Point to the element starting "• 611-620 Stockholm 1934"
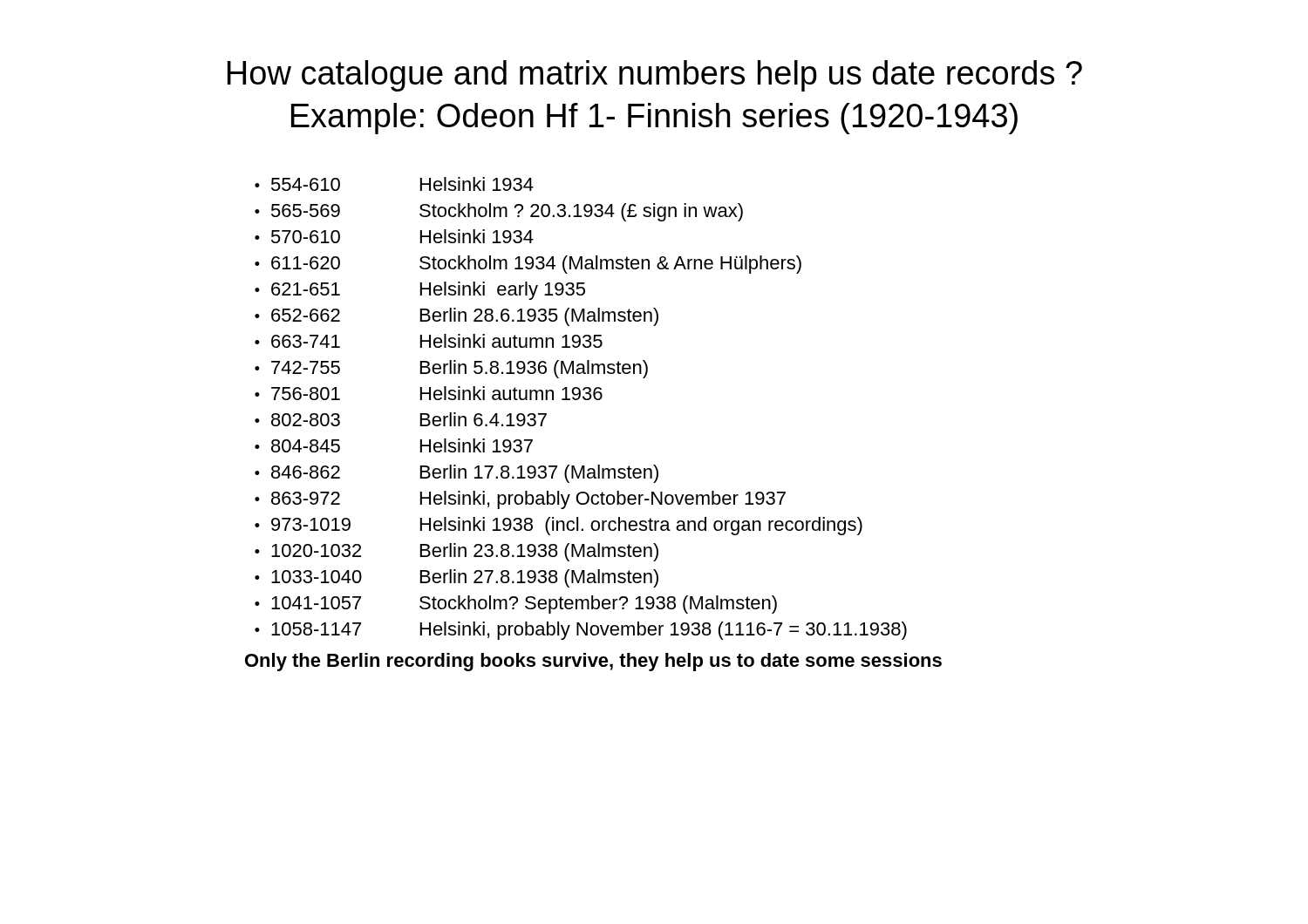The image size is (1308, 924). 523,263
